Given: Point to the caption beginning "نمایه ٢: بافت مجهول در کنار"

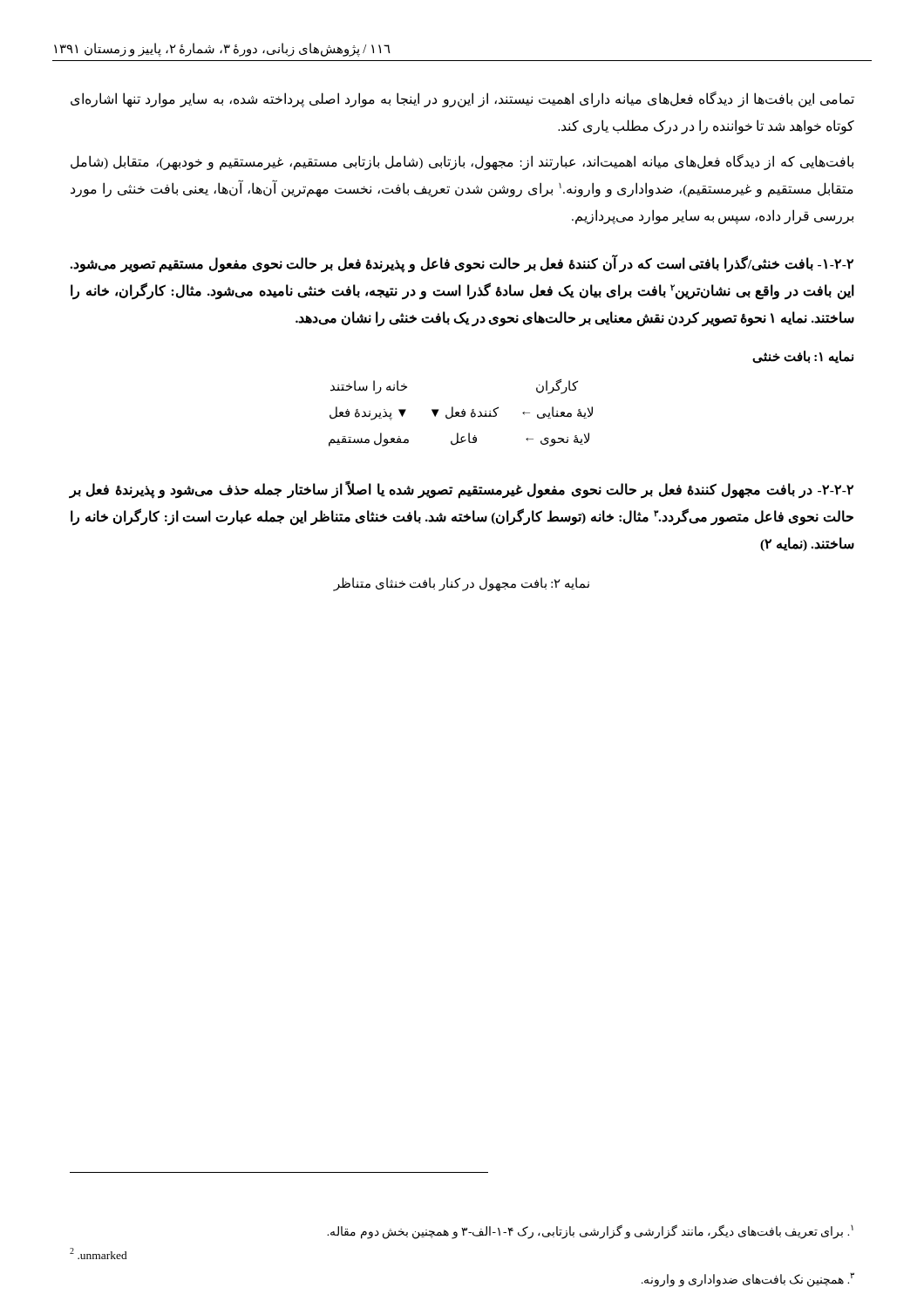Looking at the screenshot, I should 462,583.
